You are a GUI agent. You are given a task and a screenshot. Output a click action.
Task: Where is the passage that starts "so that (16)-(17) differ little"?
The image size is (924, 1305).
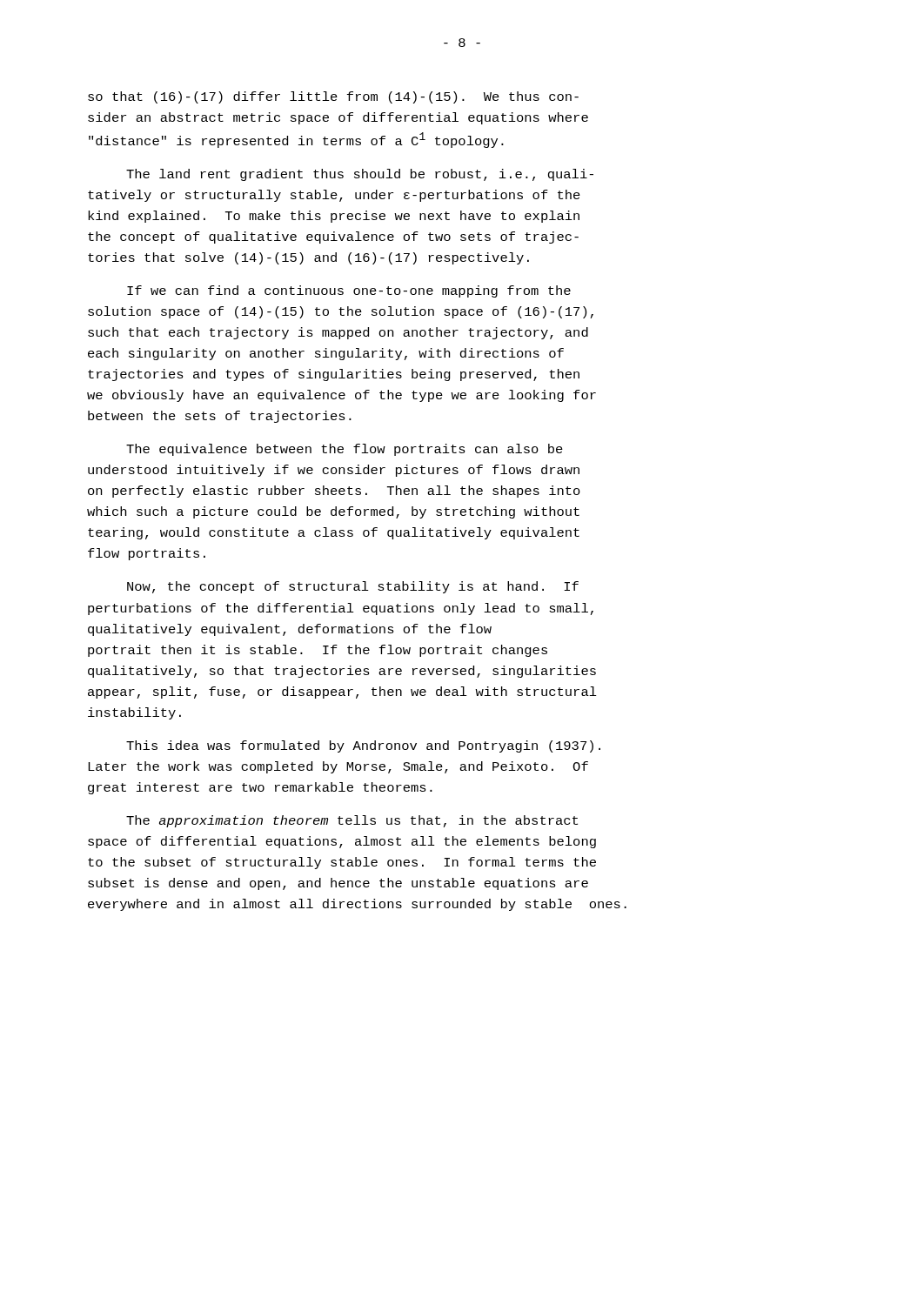[338, 120]
